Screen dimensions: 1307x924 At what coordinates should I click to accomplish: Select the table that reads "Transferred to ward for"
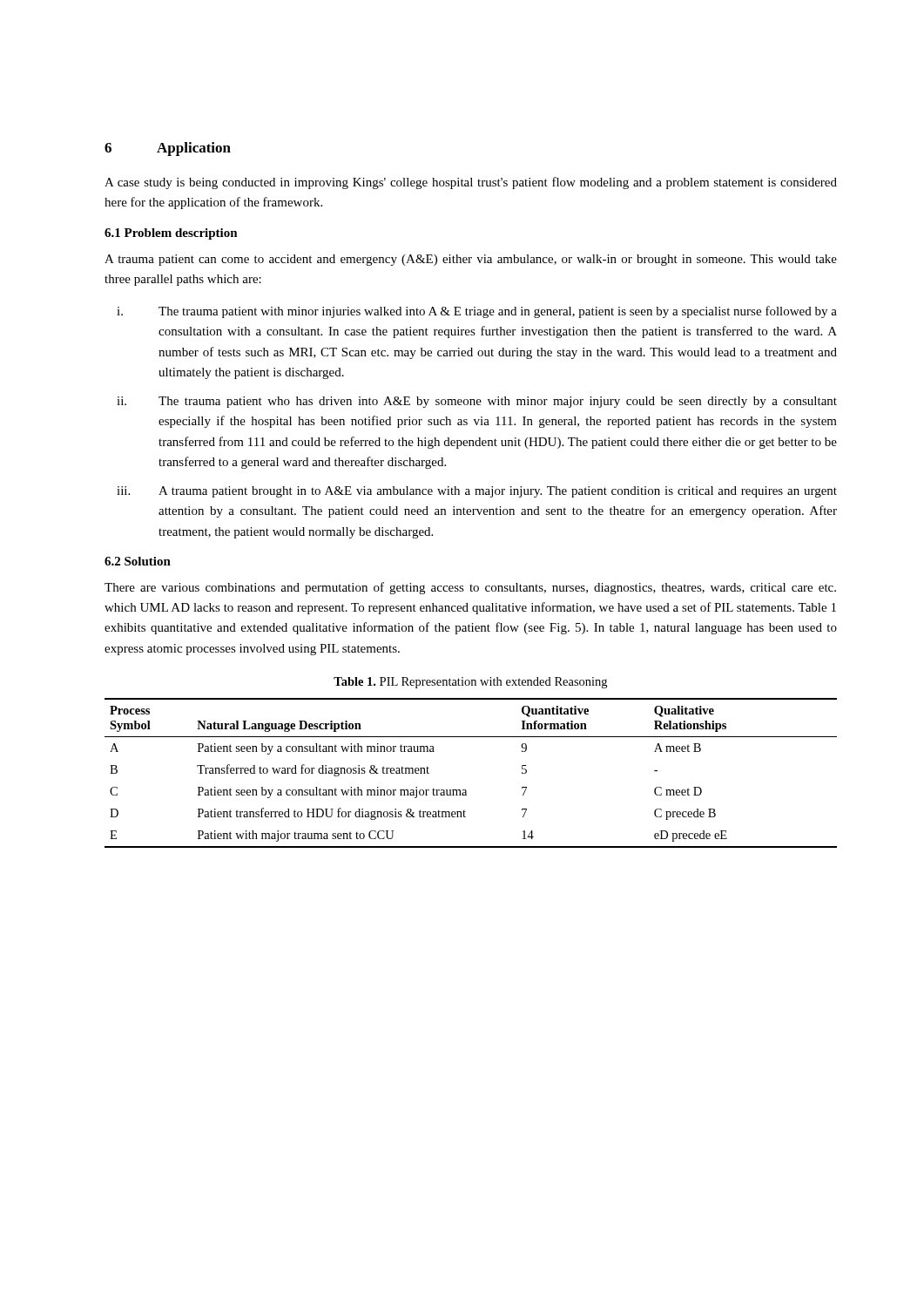(x=471, y=773)
